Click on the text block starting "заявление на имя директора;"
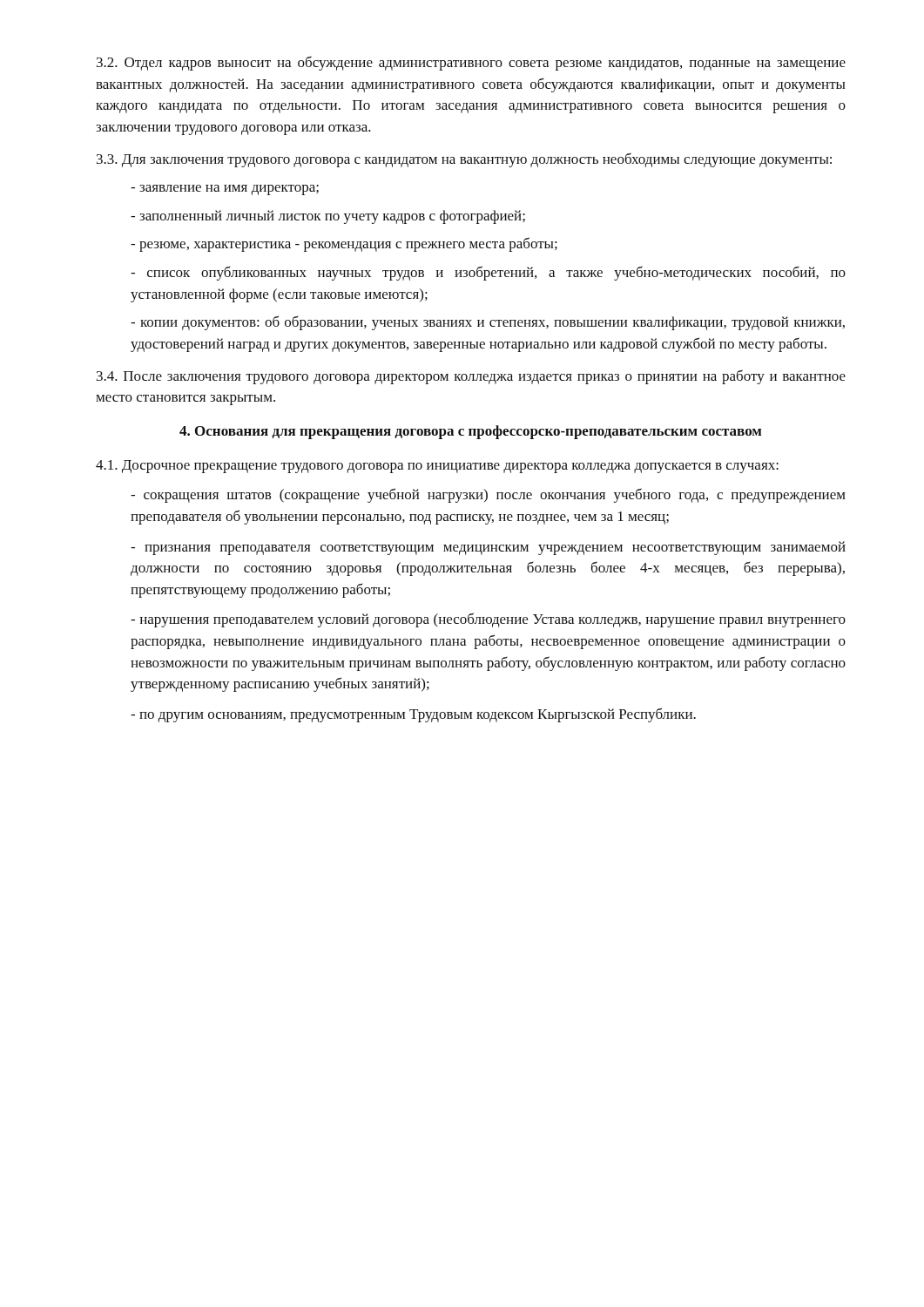The width and height of the screenshot is (924, 1307). coord(225,187)
